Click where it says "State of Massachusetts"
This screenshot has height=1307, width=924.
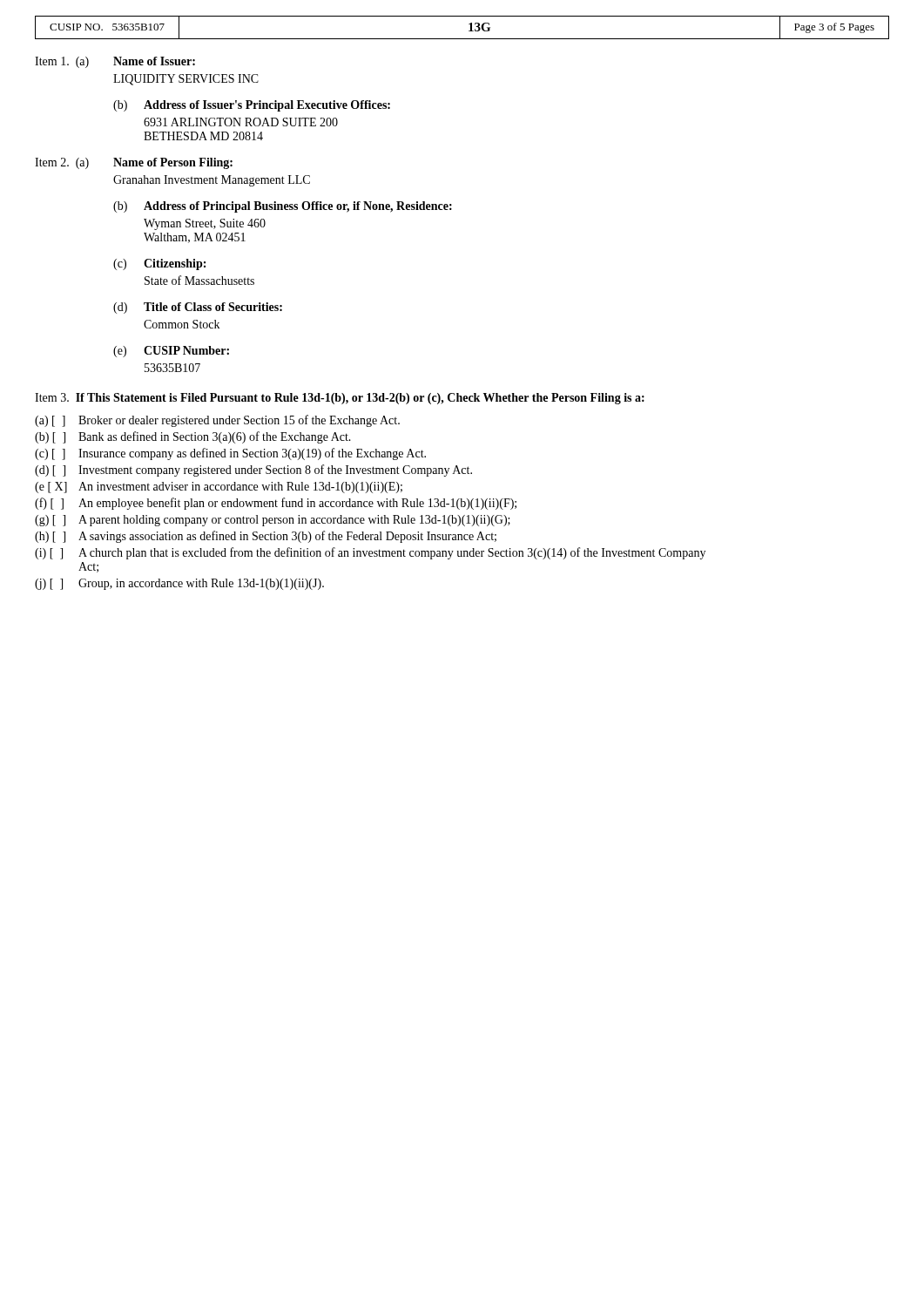pos(199,281)
